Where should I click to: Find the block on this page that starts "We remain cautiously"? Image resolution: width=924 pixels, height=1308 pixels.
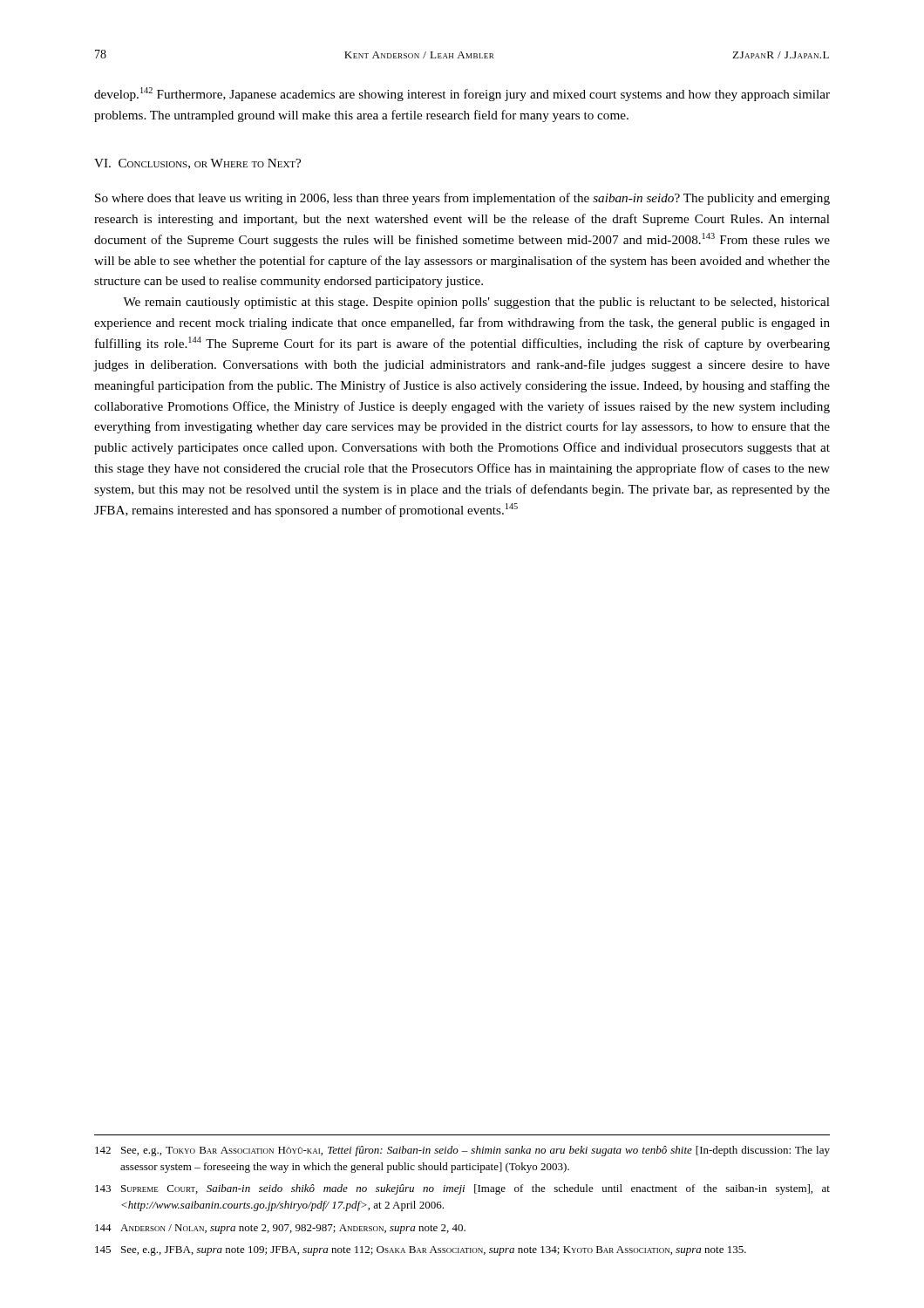(462, 405)
